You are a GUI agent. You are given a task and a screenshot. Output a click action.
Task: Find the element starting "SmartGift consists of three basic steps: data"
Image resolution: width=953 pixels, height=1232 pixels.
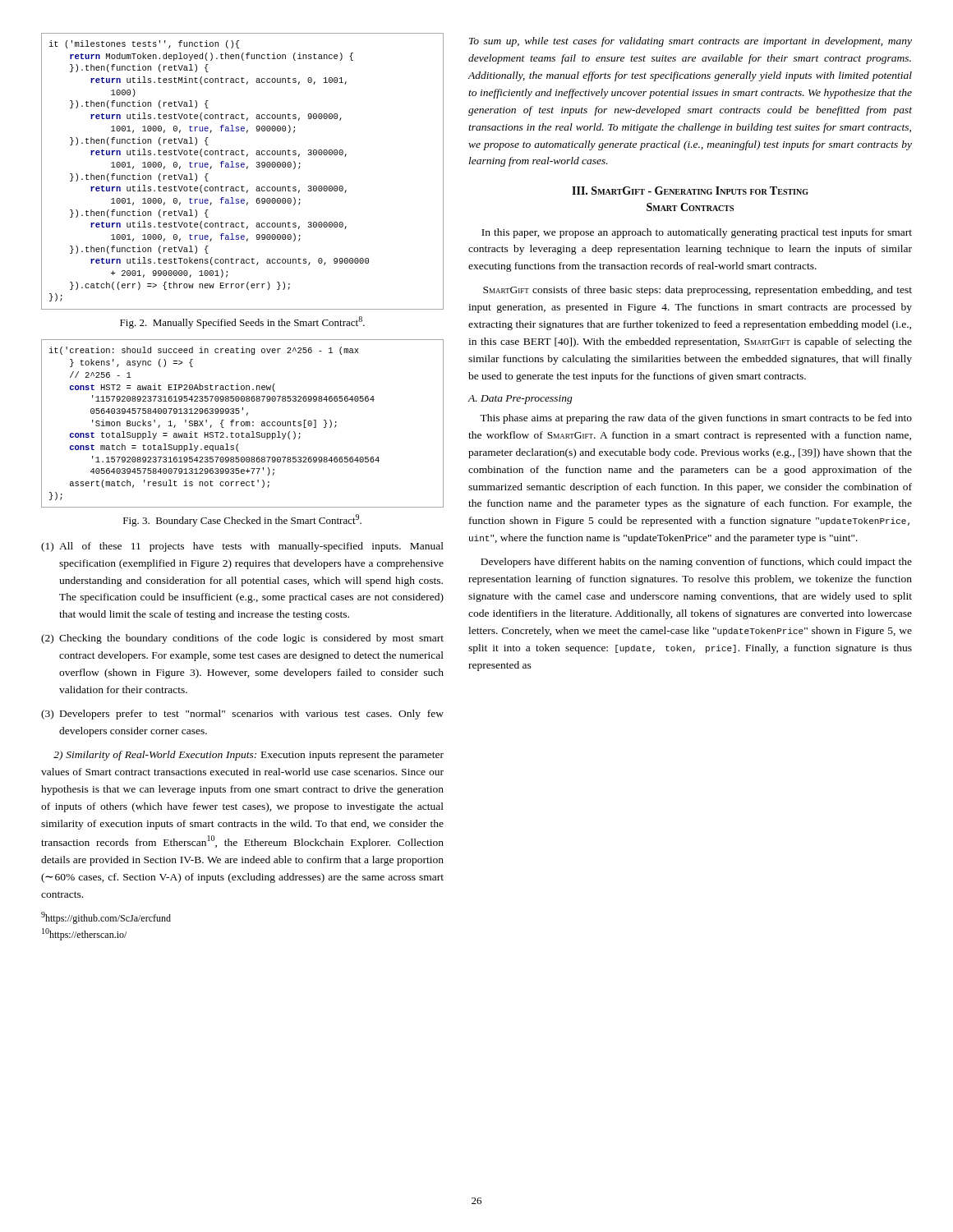click(690, 333)
